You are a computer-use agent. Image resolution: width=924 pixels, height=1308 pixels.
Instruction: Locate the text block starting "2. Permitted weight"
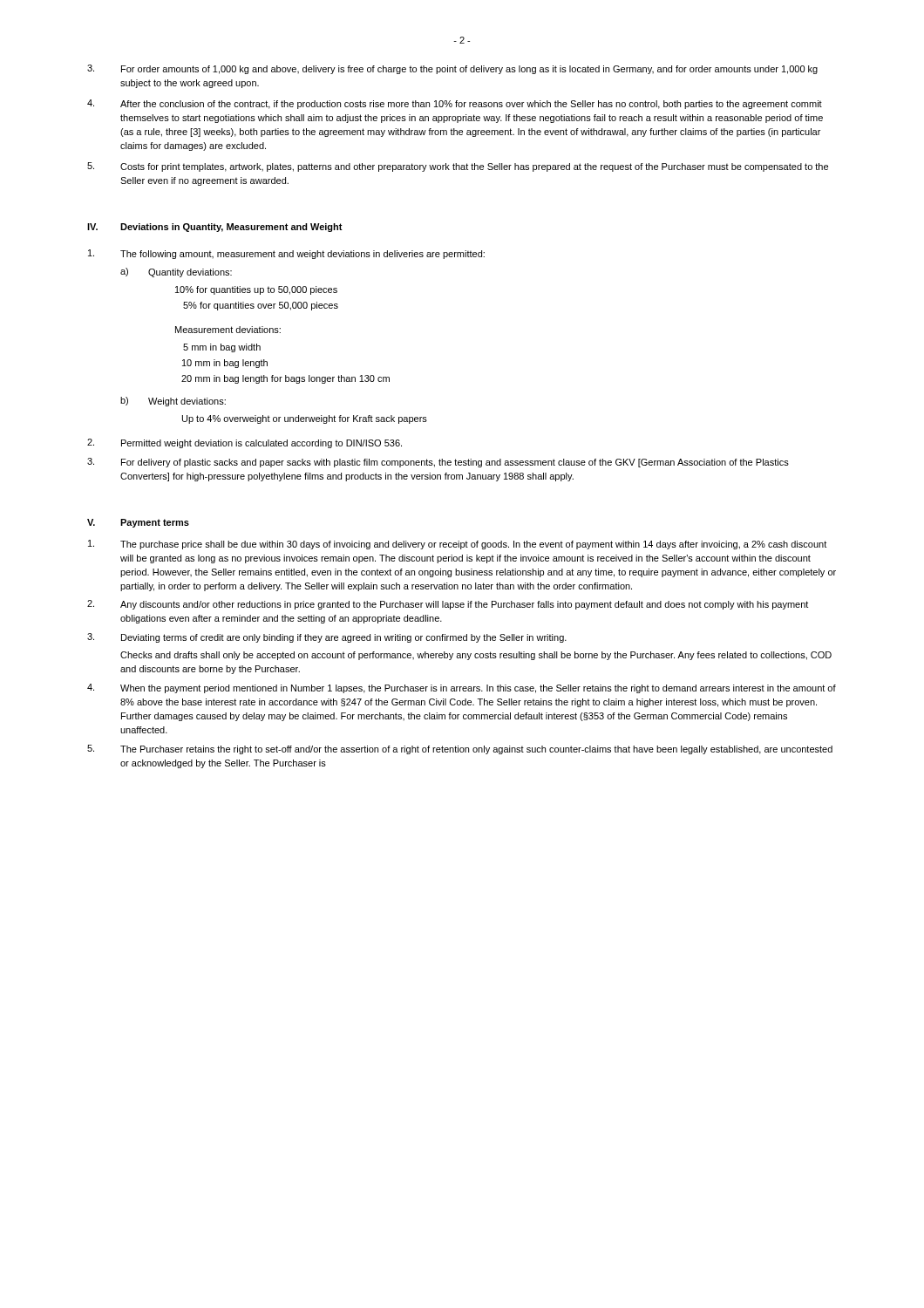(245, 443)
